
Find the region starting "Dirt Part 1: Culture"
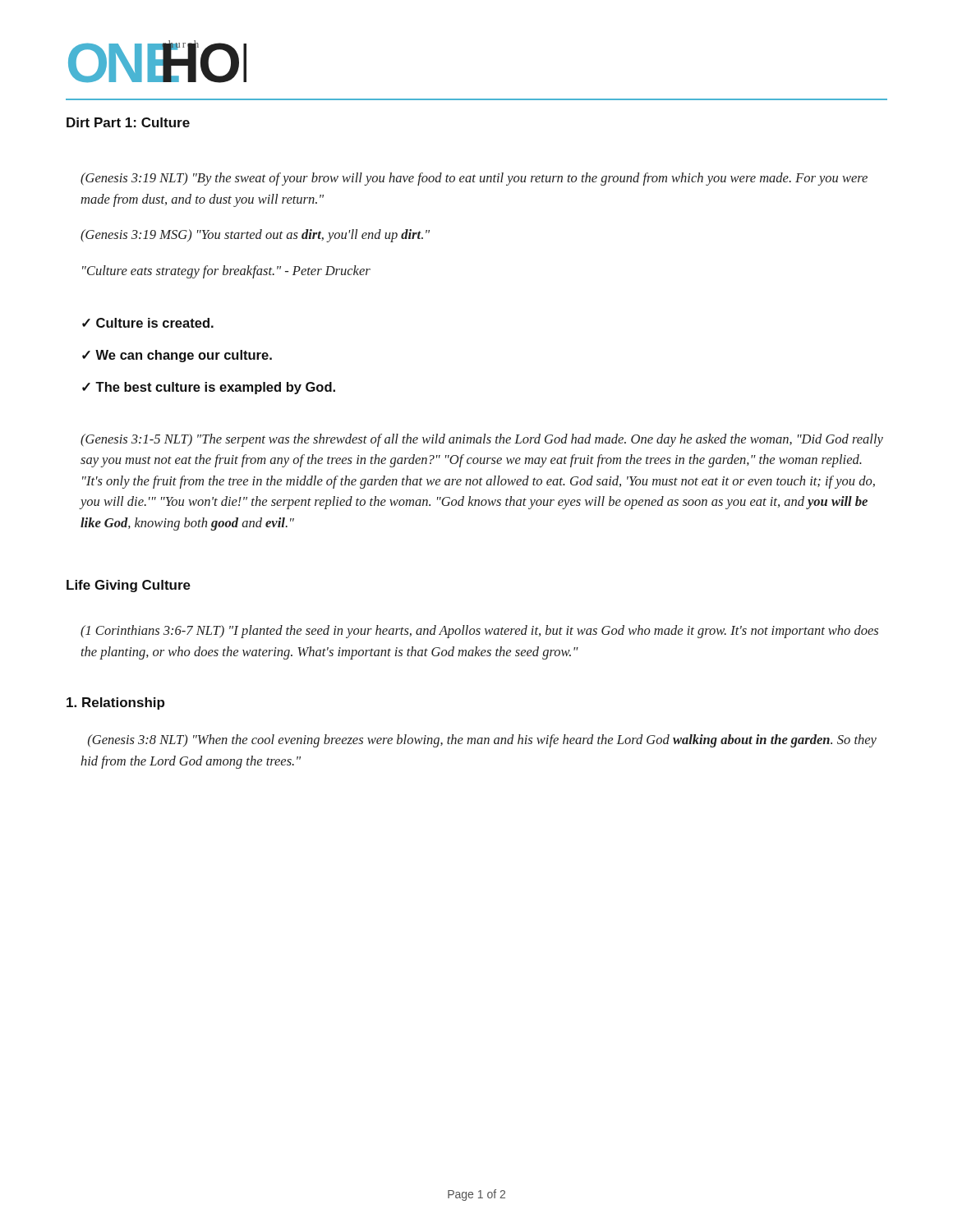point(128,123)
